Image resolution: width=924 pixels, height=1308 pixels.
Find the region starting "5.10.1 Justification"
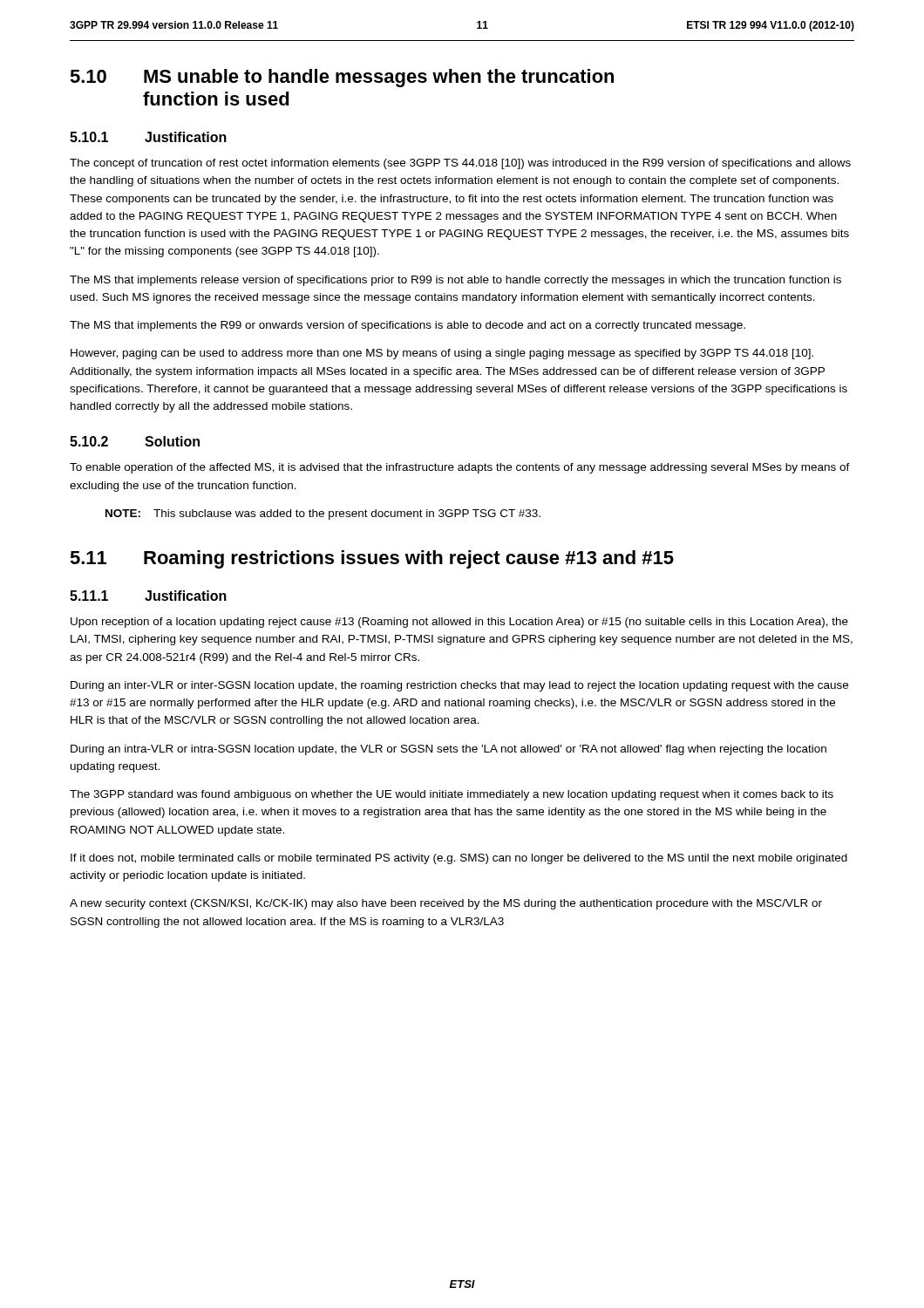pos(148,137)
